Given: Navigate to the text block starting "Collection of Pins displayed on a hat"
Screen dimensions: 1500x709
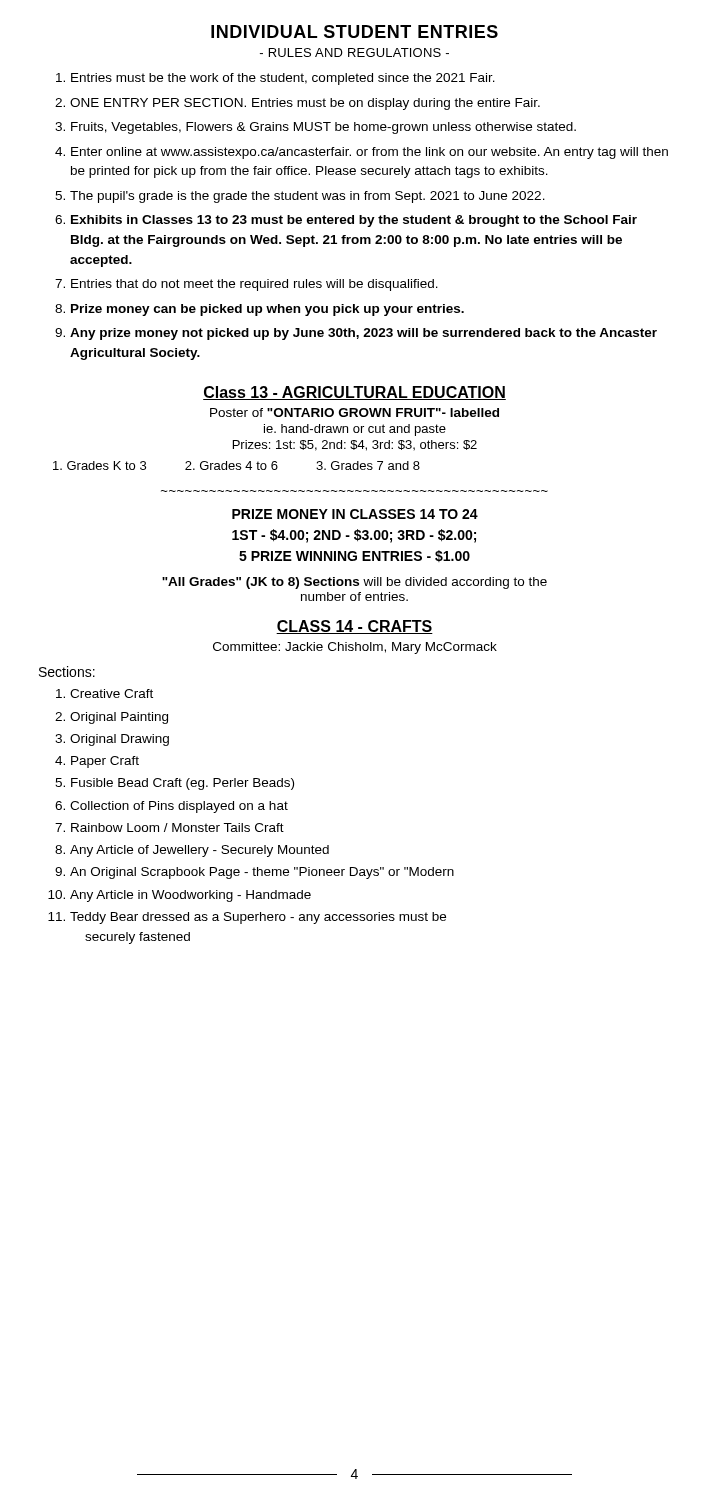Looking at the screenshot, I should (x=179, y=805).
